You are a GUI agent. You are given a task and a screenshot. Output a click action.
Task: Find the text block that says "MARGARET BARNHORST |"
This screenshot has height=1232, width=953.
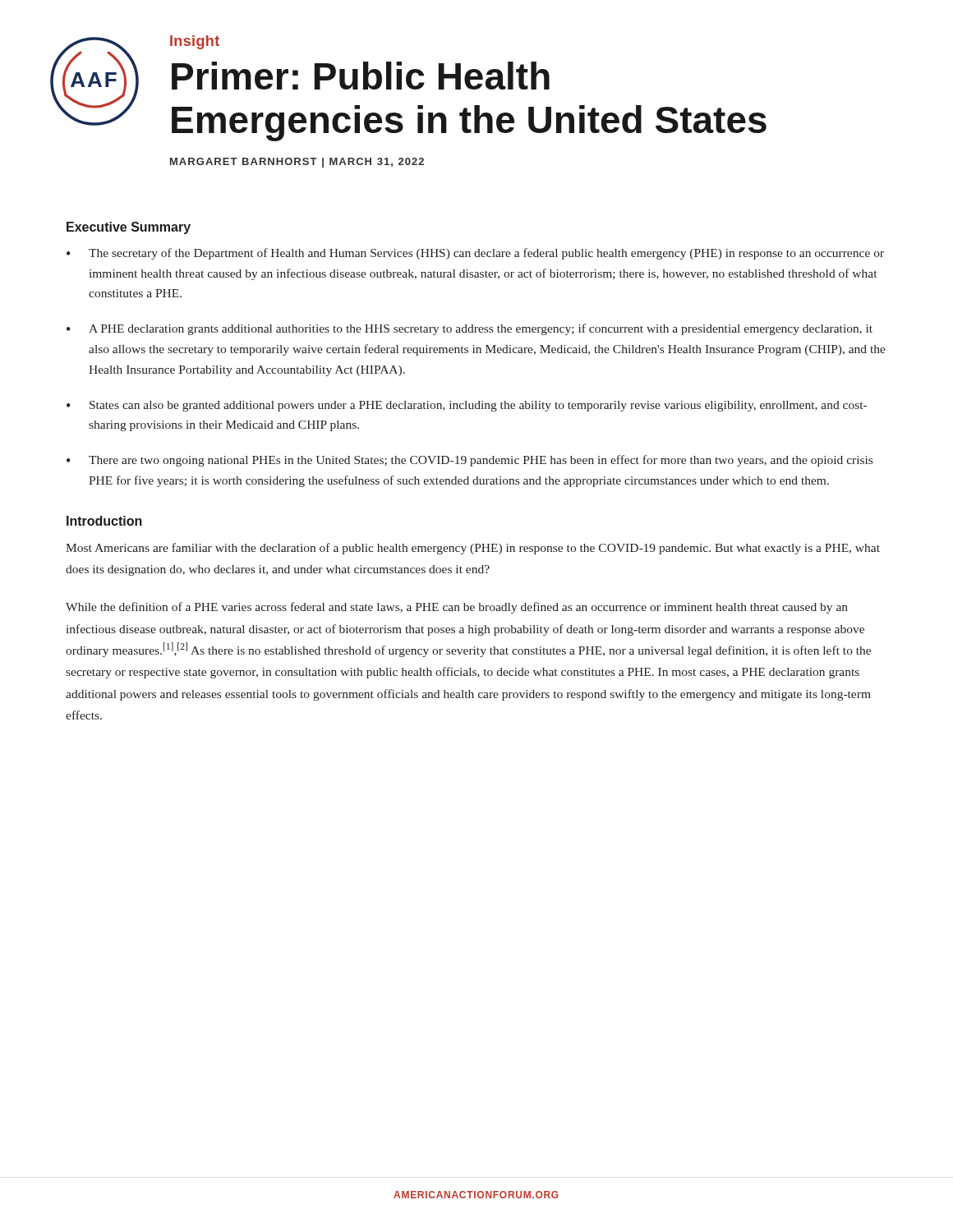coord(297,161)
